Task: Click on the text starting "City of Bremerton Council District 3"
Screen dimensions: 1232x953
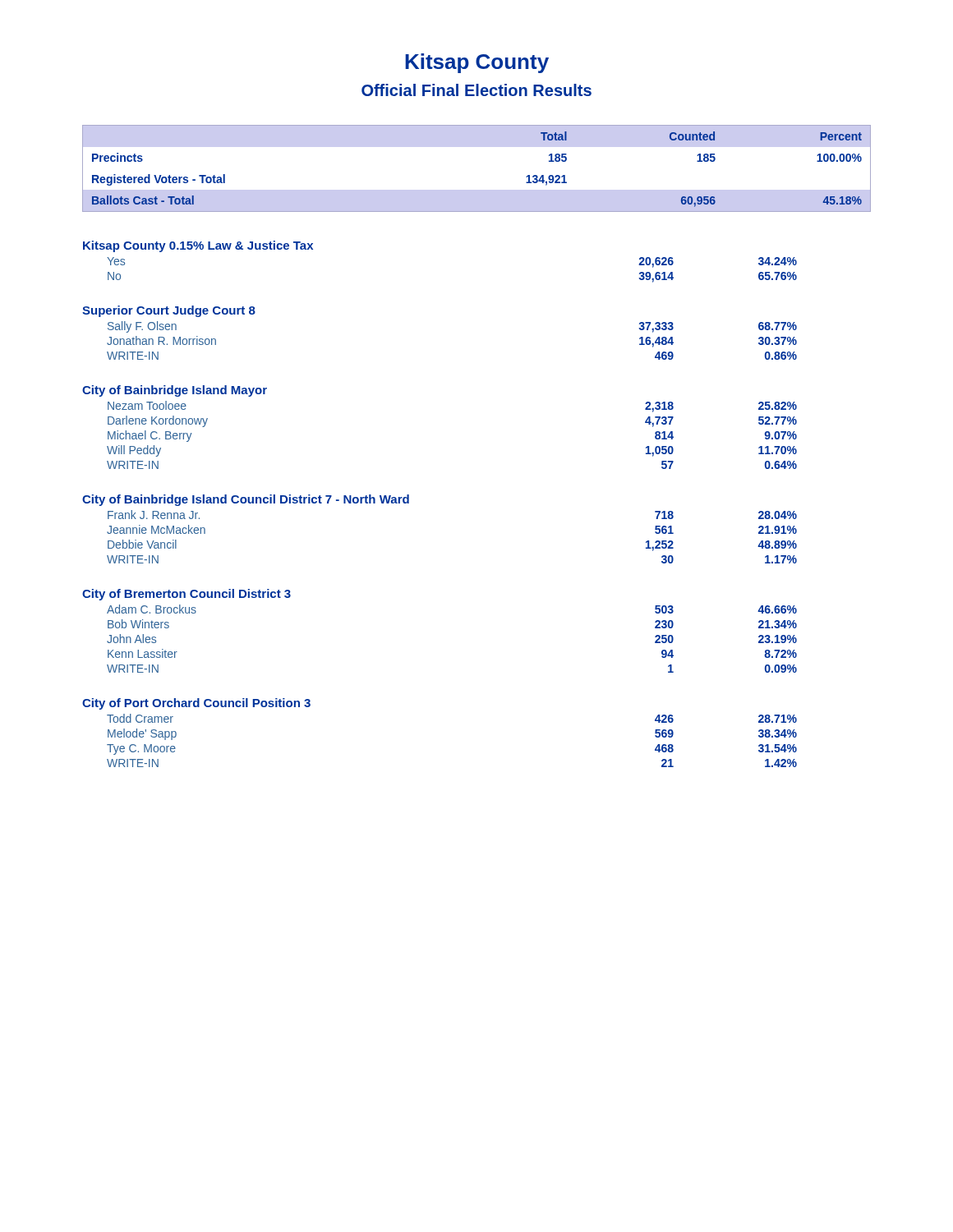Action: coord(187,593)
